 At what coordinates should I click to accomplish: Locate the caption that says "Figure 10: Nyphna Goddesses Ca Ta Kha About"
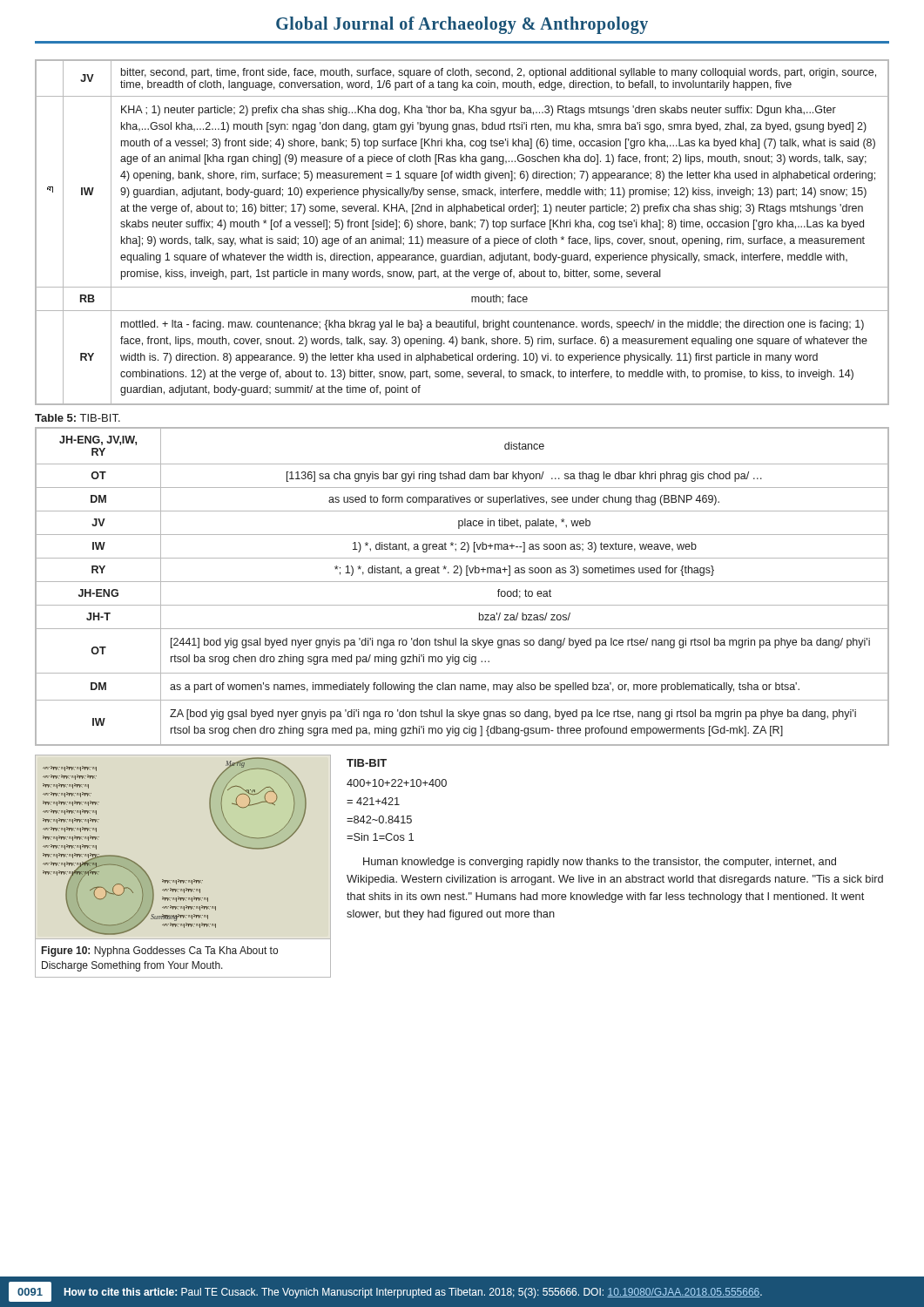160,958
